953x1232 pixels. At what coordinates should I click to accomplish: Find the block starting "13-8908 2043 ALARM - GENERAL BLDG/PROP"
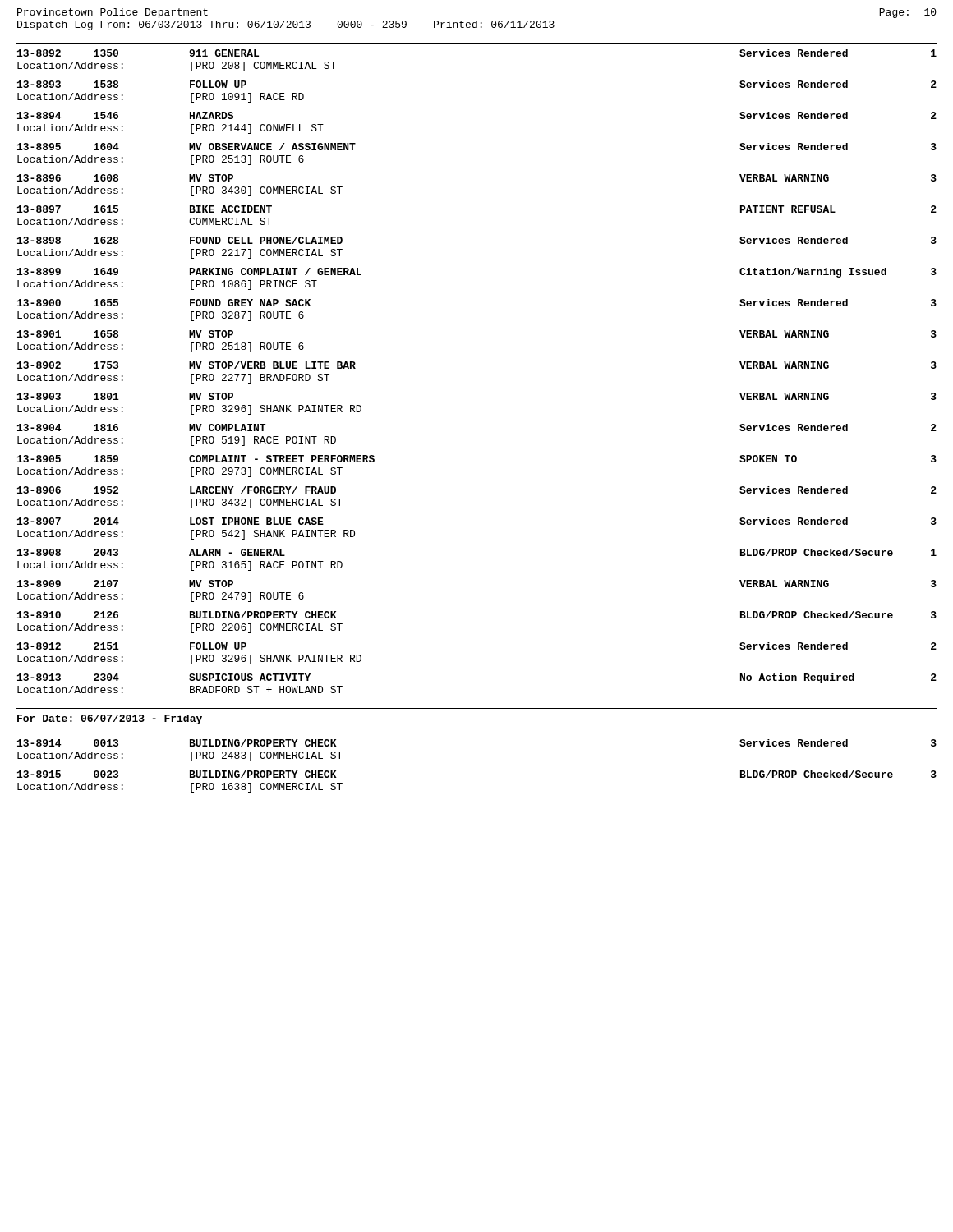click(39, 552)
